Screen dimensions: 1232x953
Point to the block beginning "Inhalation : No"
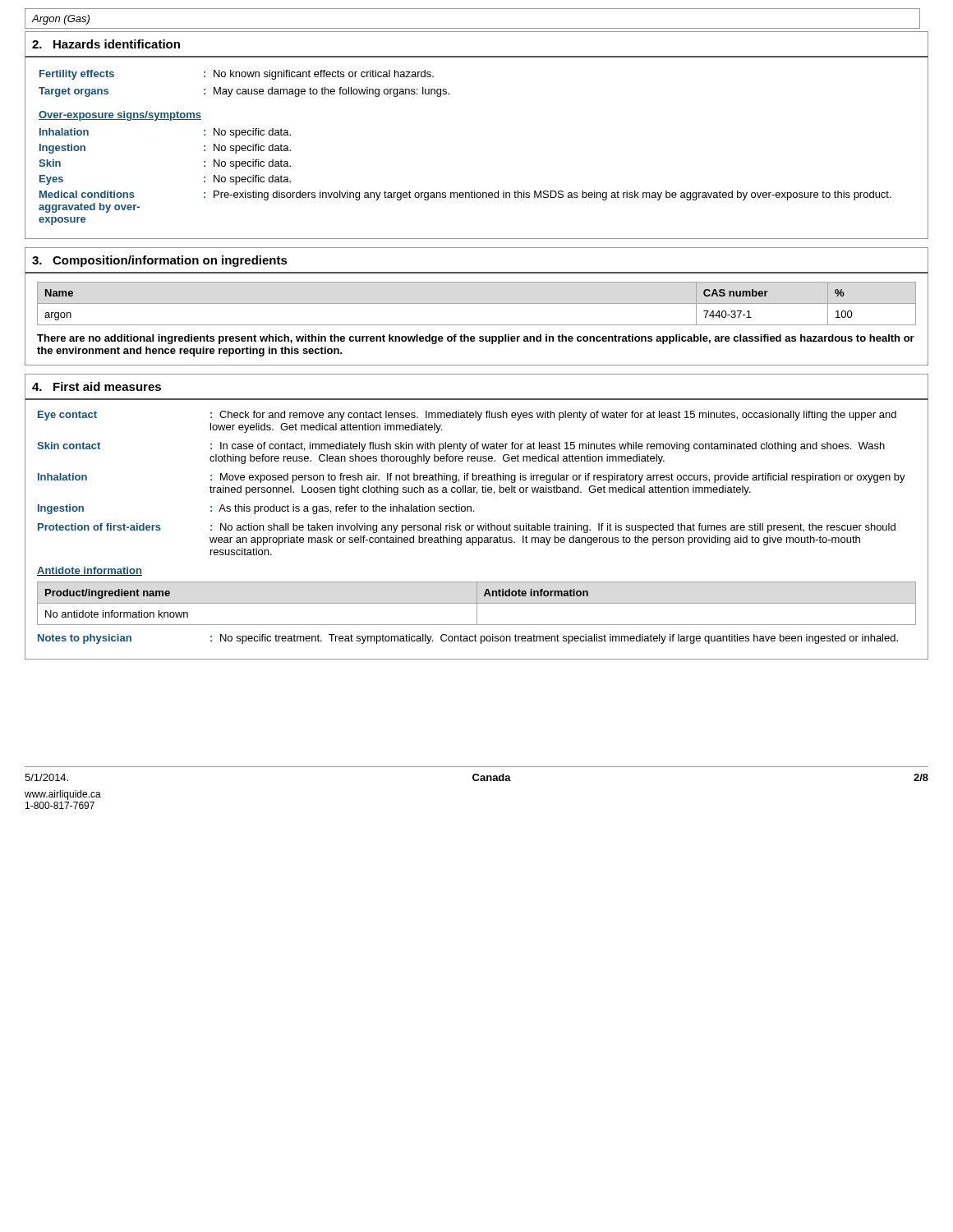pyautogui.click(x=64, y=133)
